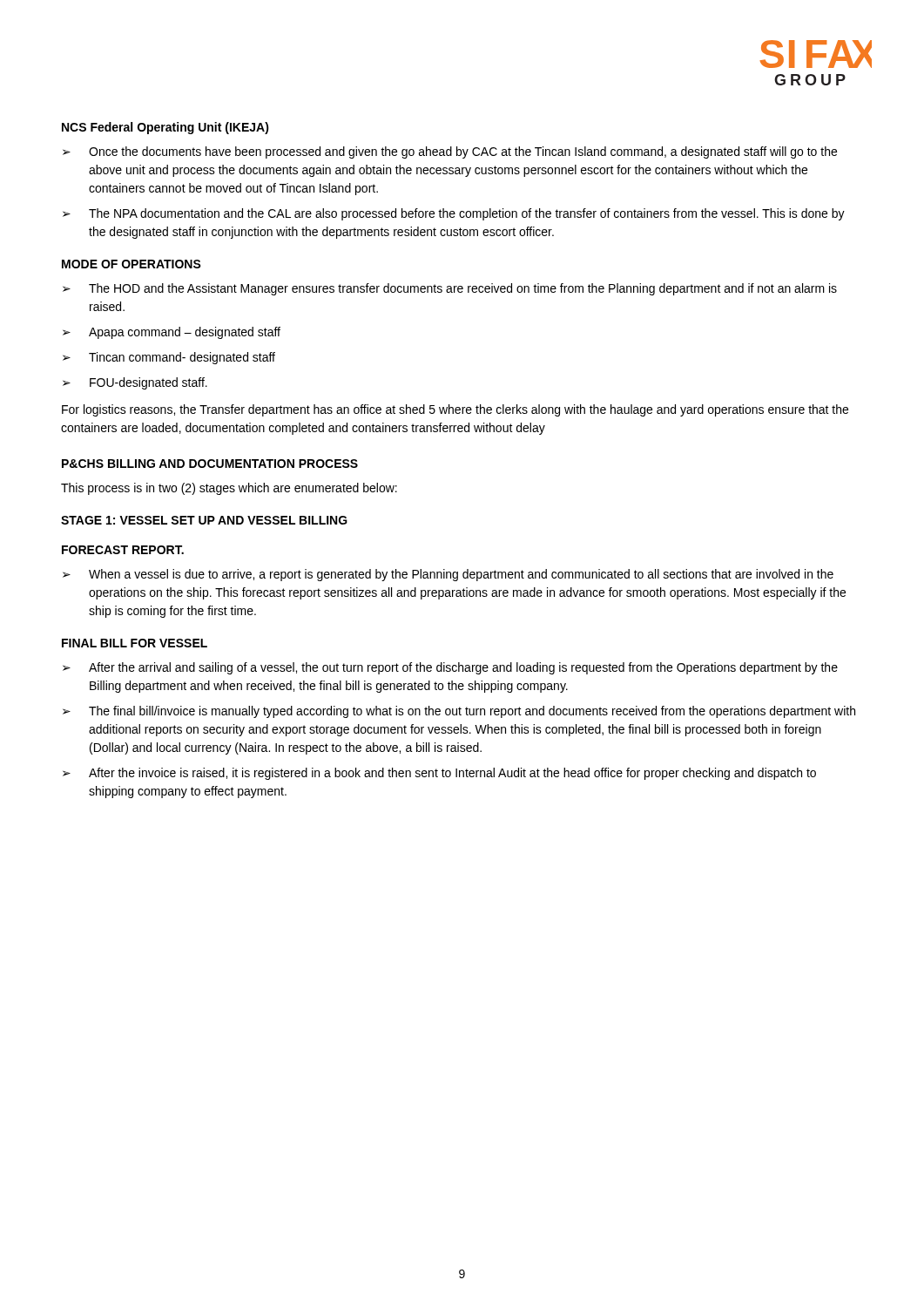This screenshot has width=924, height=1307.
Task: Navigate to the block starting "➢ After the invoice is raised,"
Action: (462, 783)
